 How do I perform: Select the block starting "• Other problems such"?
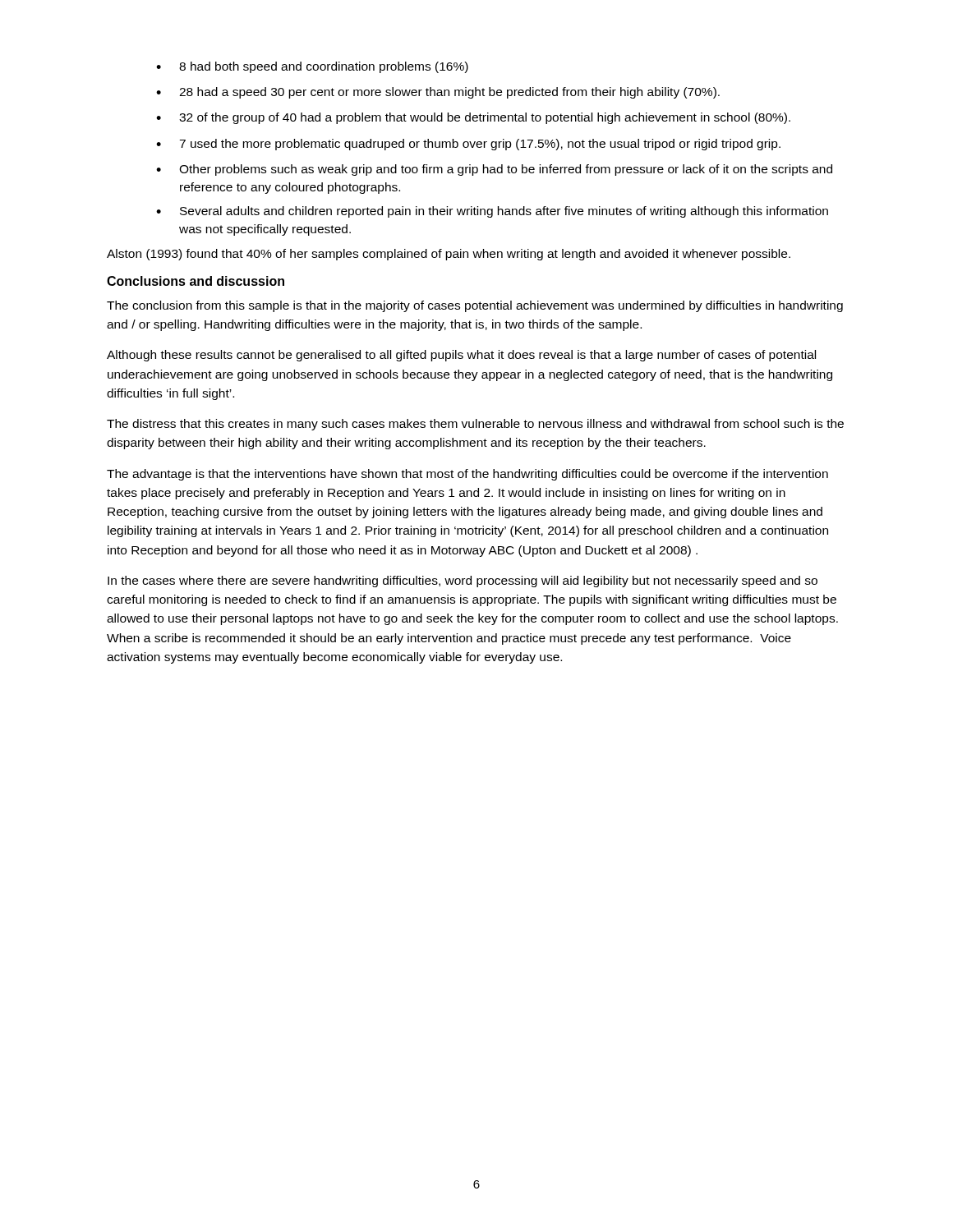[x=501, y=178]
